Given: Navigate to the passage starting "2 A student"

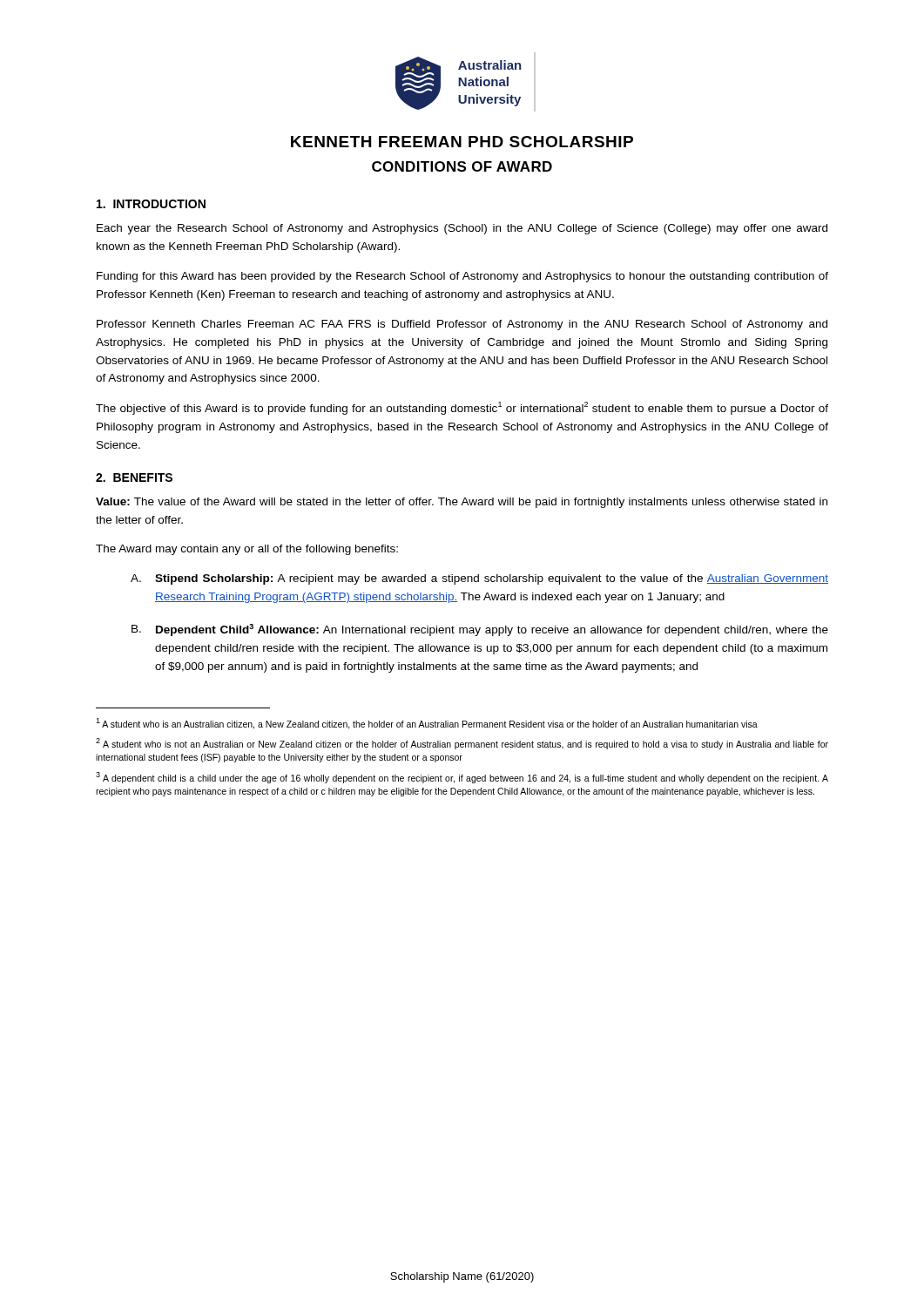Looking at the screenshot, I should coord(462,749).
